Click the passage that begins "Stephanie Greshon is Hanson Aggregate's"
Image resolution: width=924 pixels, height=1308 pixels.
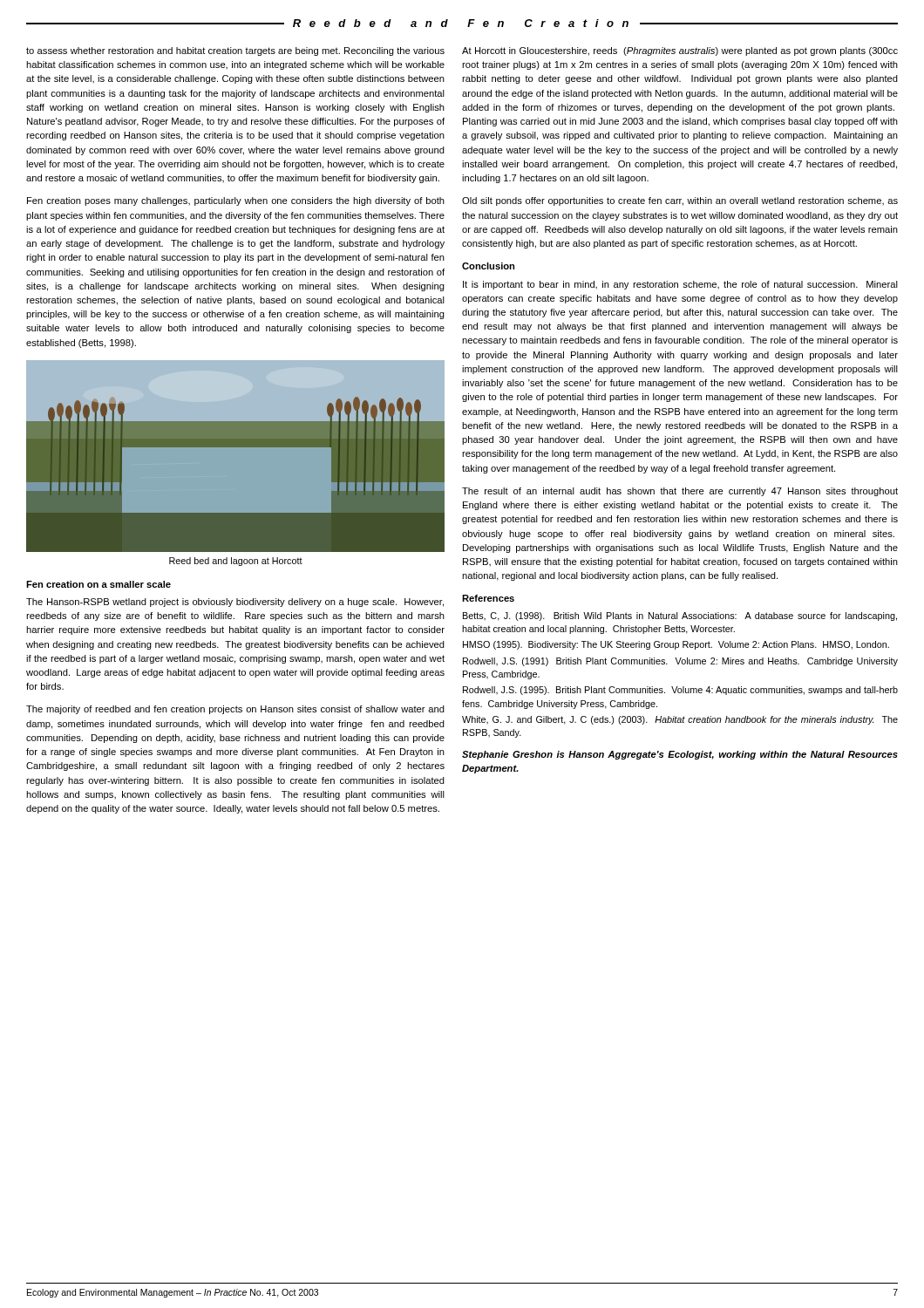680,761
